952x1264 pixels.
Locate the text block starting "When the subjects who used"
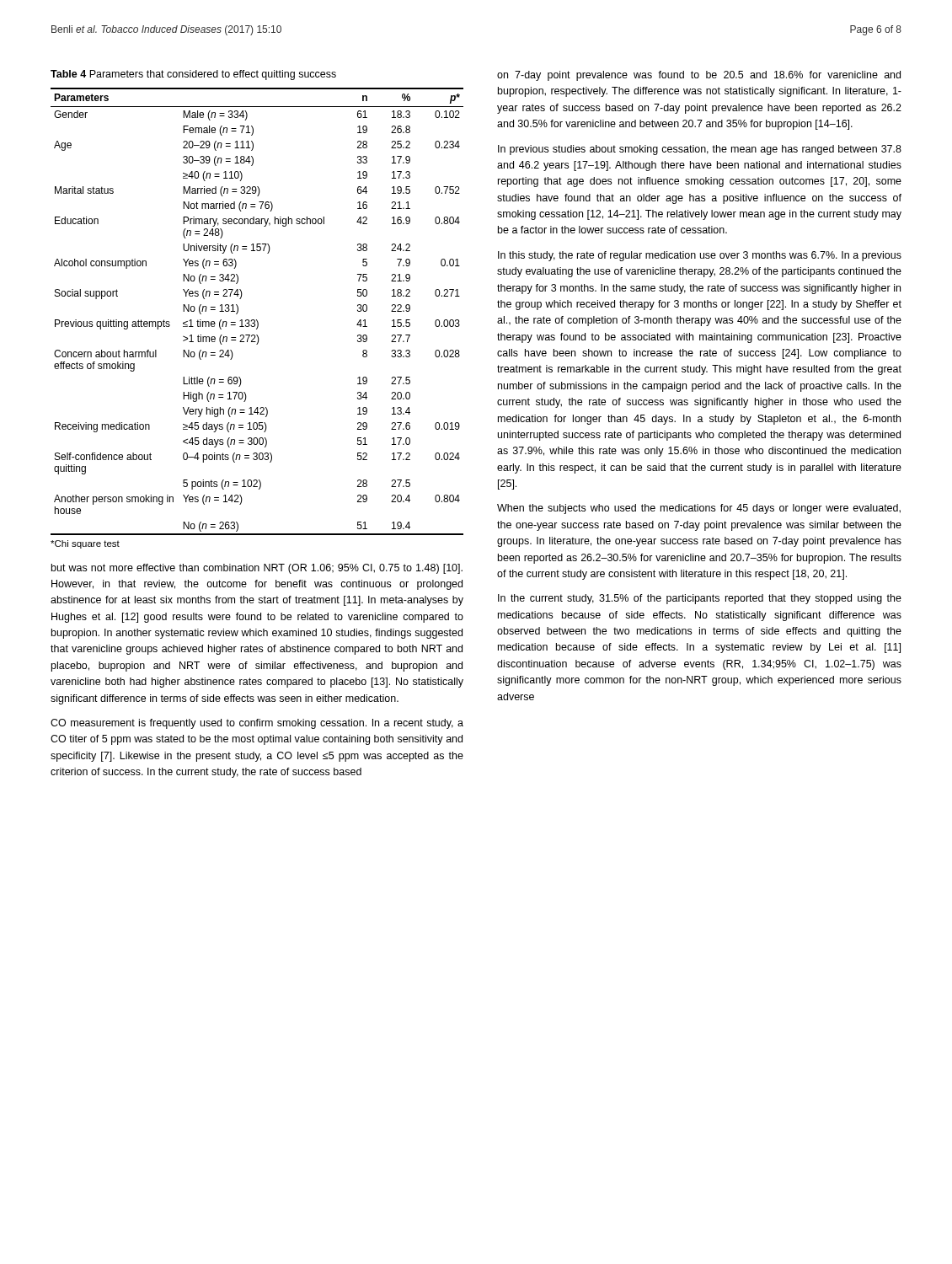click(x=699, y=541)
